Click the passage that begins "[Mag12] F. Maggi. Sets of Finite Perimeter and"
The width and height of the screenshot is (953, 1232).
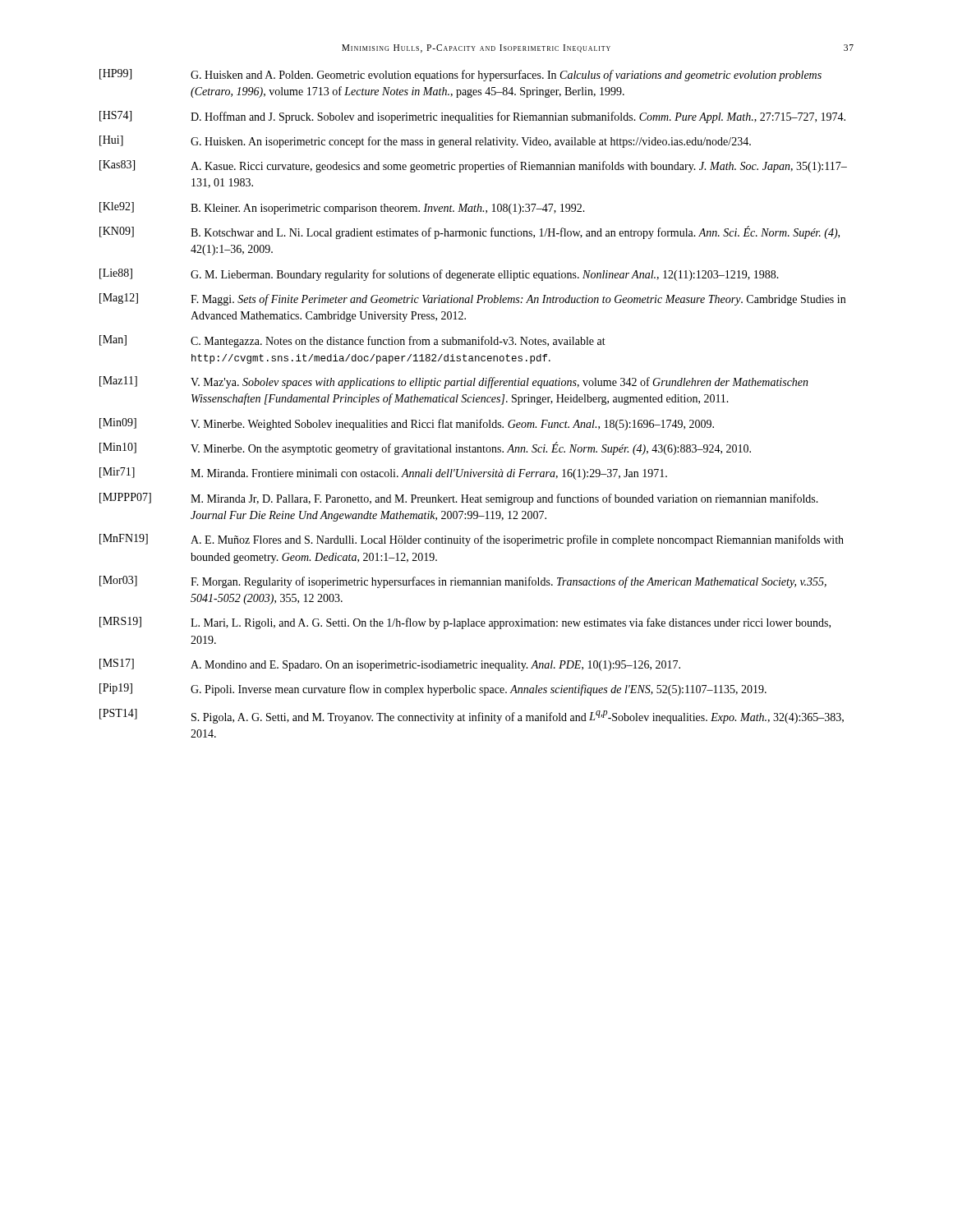click(476, 308)
